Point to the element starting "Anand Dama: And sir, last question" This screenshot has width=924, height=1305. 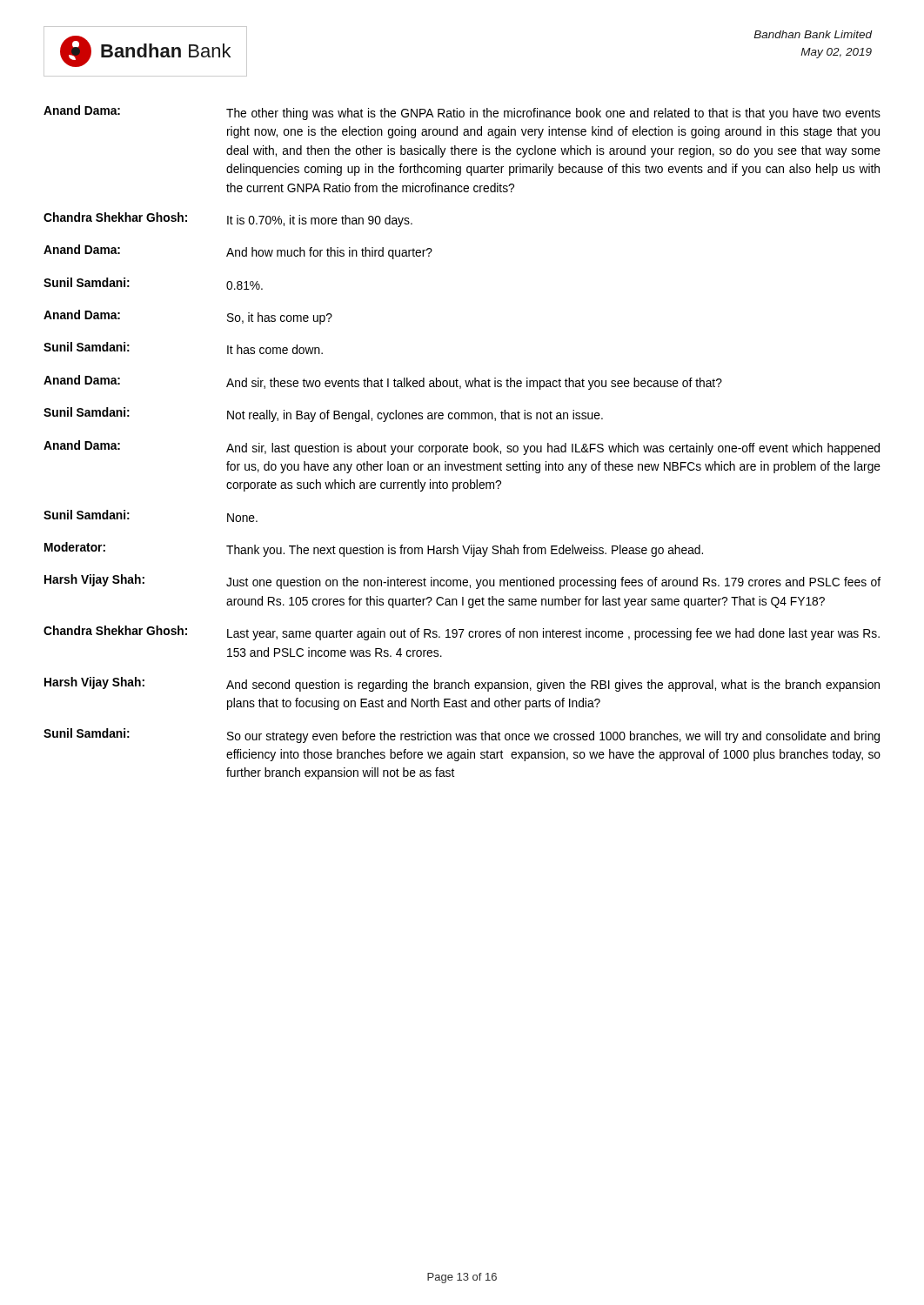point(462,467)
